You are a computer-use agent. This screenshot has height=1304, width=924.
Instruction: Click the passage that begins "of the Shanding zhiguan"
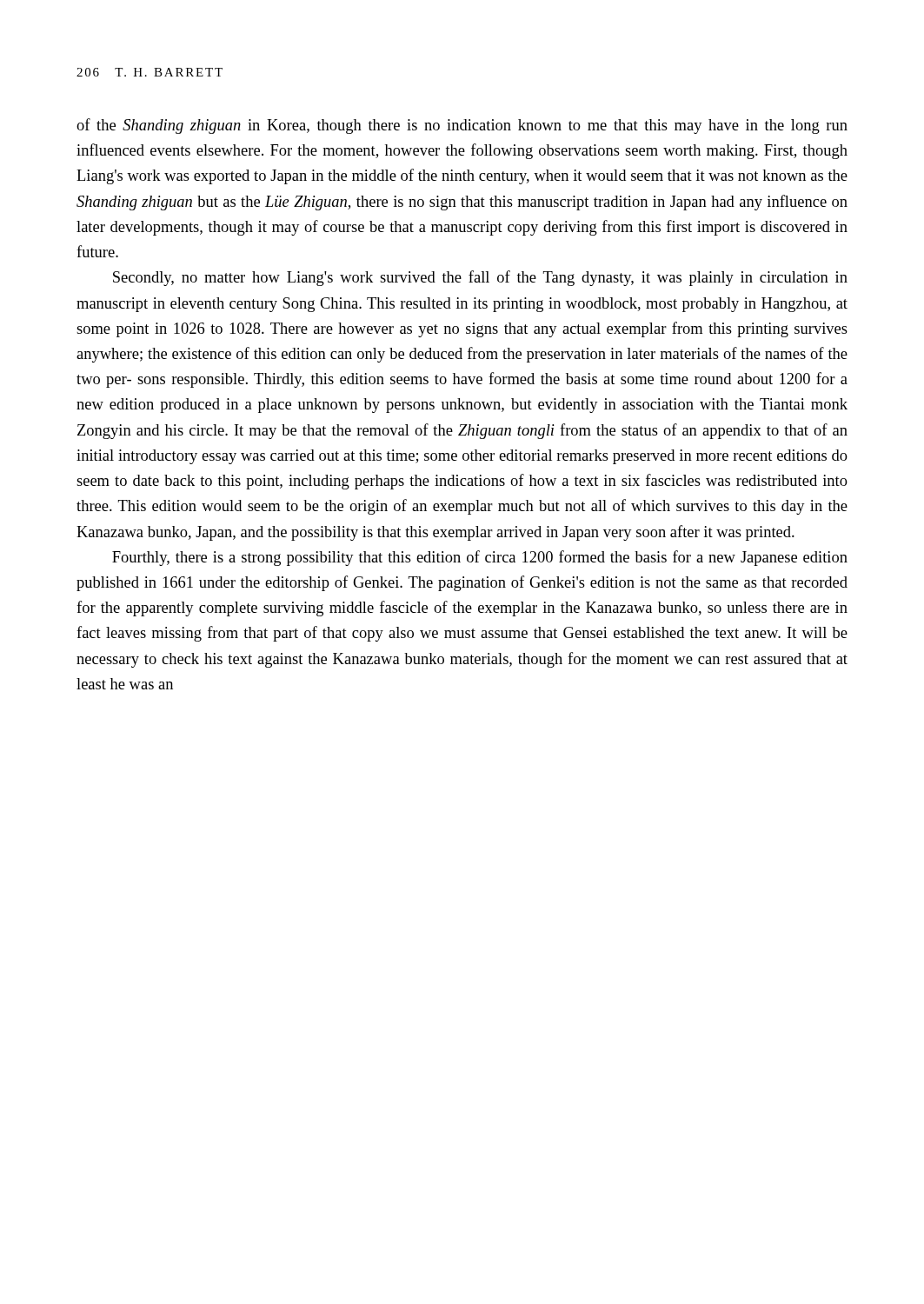pos(462,405)
